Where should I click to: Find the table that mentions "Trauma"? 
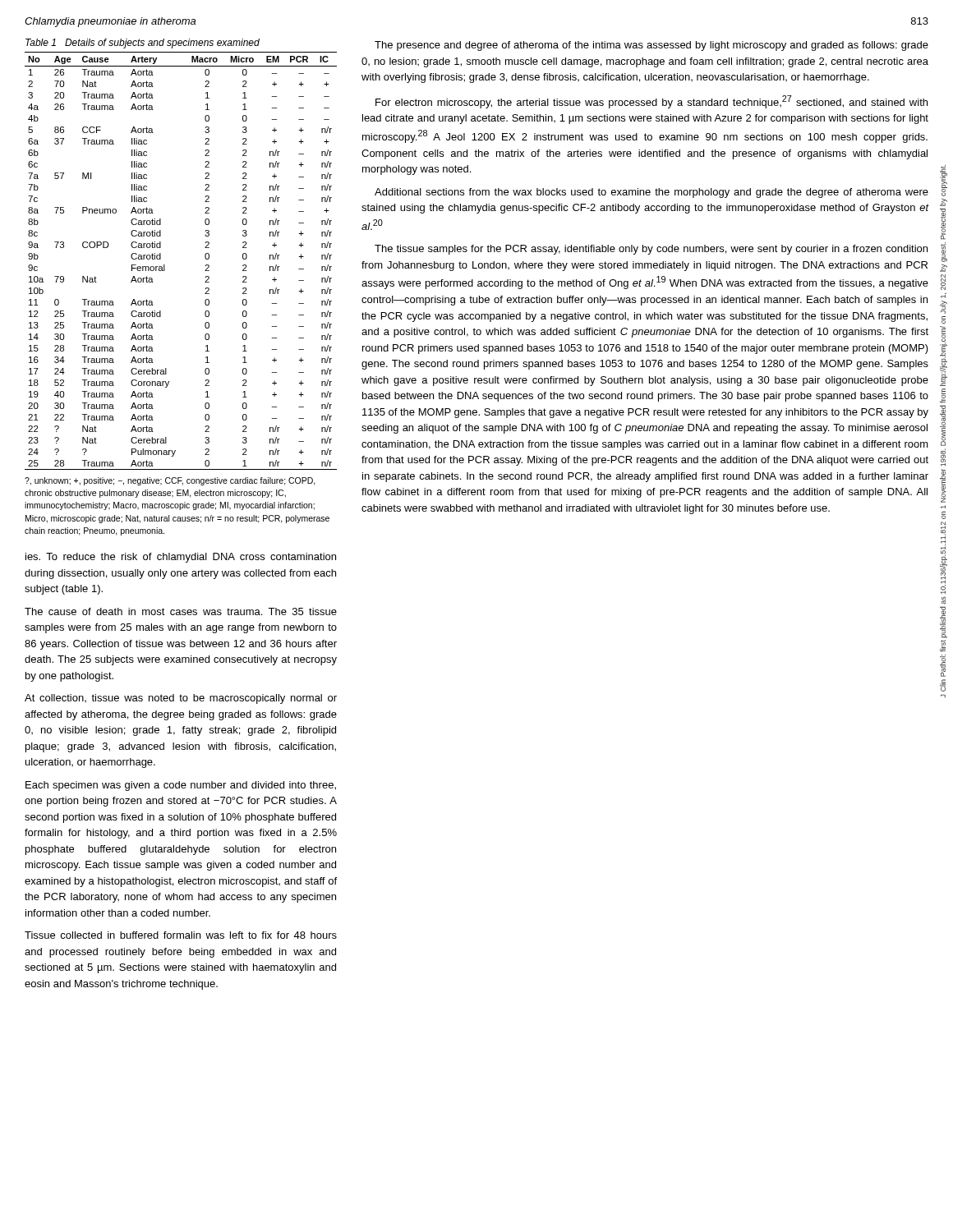[181, 261]
